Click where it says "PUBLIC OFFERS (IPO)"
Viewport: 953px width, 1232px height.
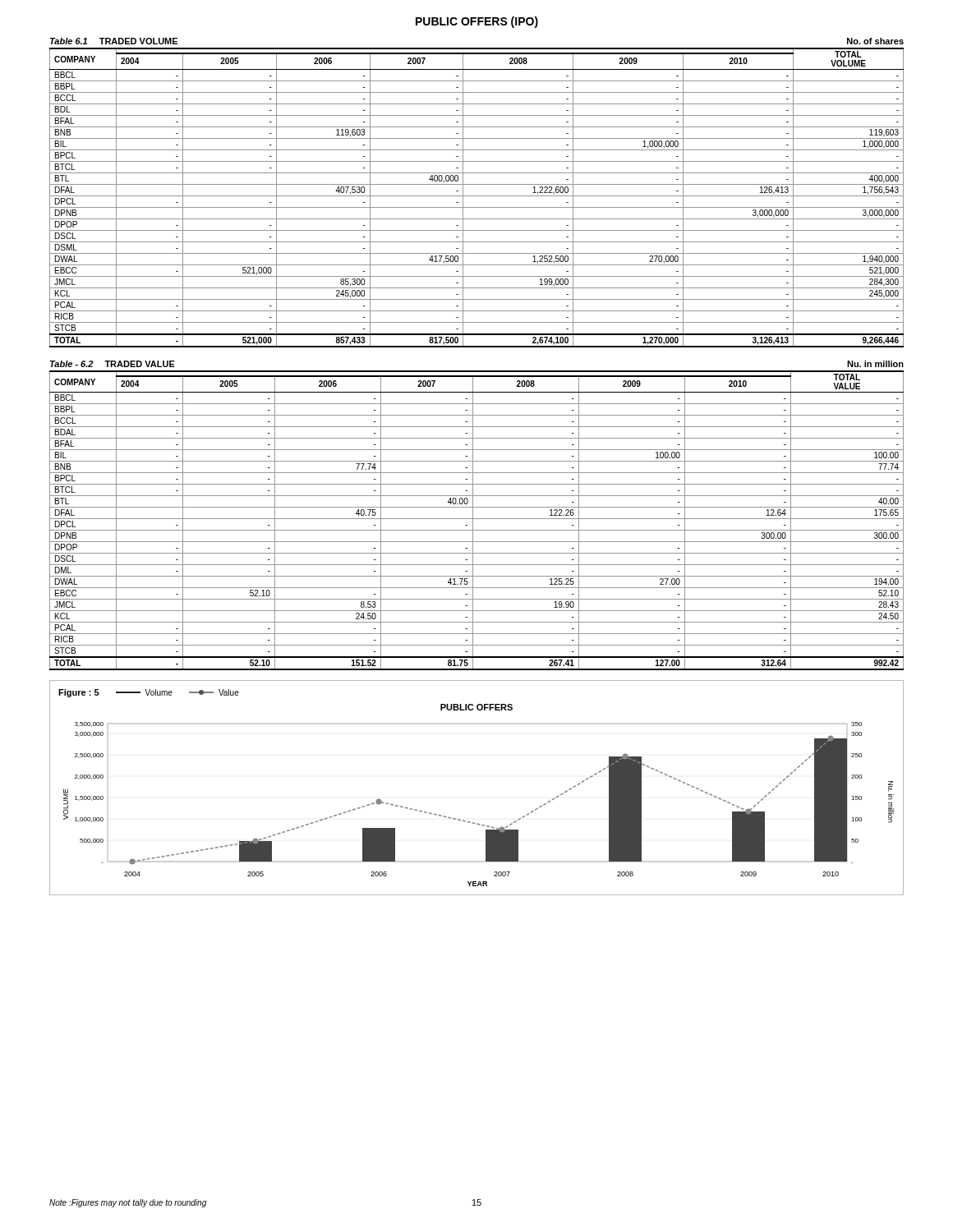pos(476,21)
